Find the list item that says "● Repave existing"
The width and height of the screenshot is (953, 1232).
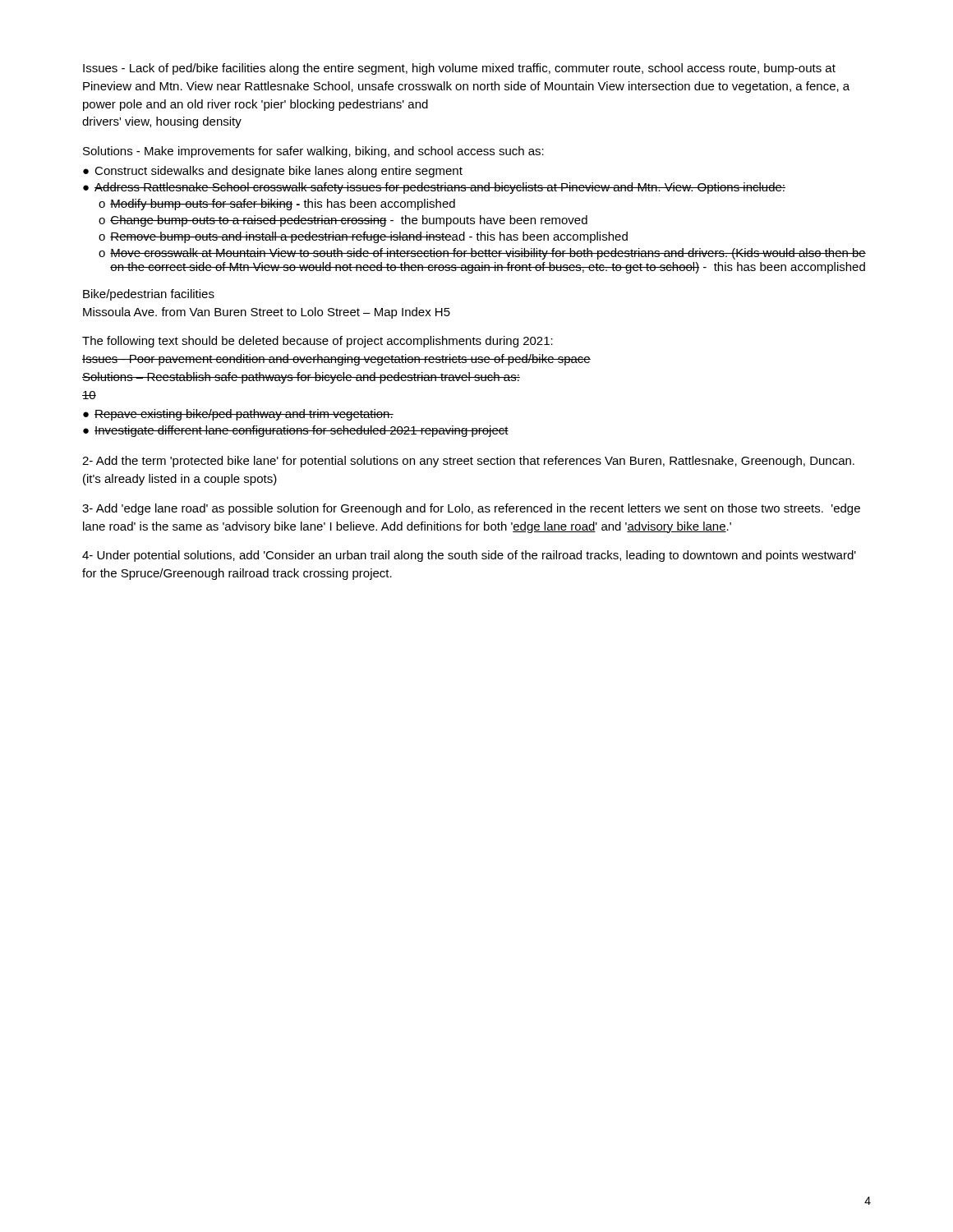(238, 414)
